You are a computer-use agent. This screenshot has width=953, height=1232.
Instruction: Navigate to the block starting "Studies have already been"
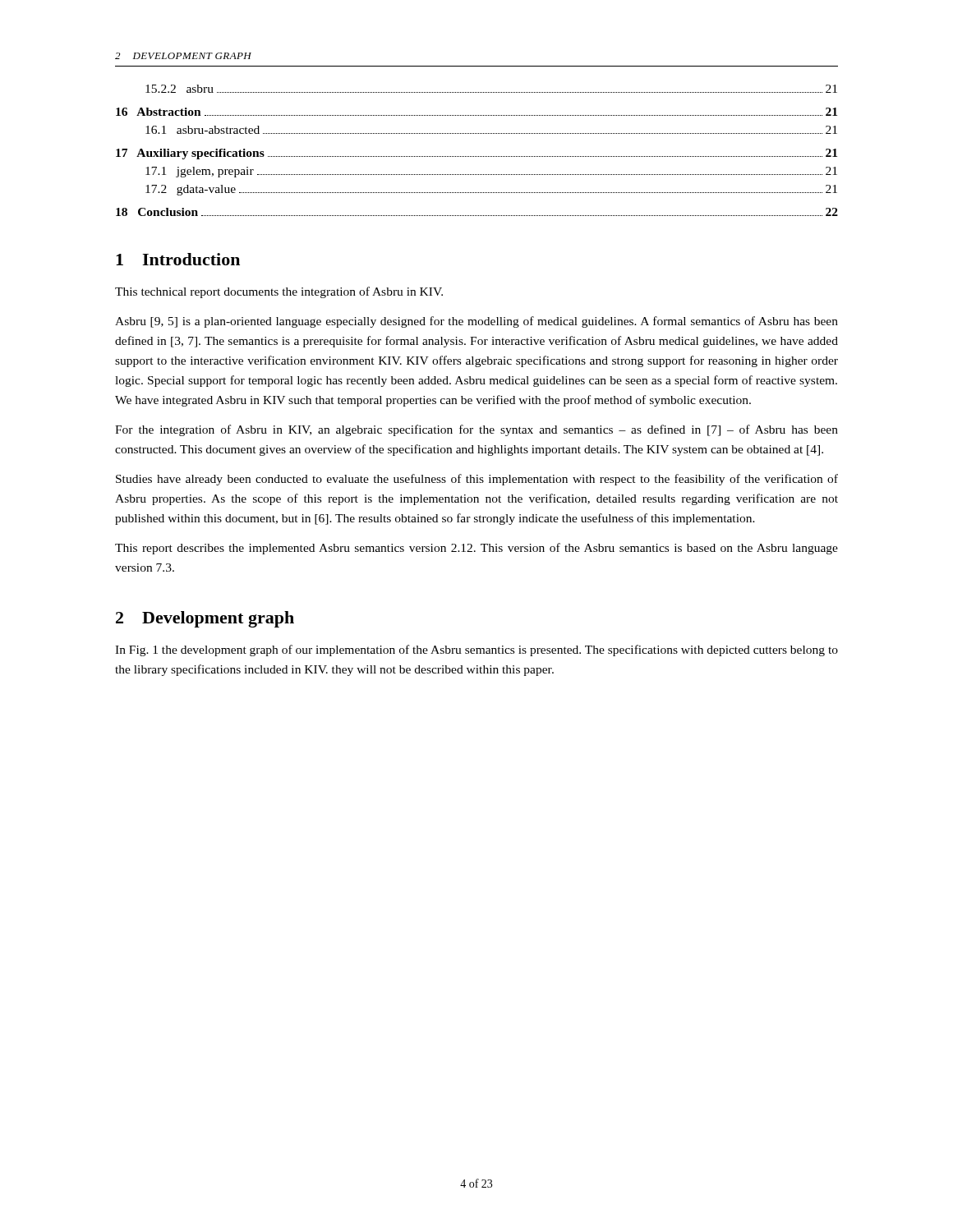476,498
